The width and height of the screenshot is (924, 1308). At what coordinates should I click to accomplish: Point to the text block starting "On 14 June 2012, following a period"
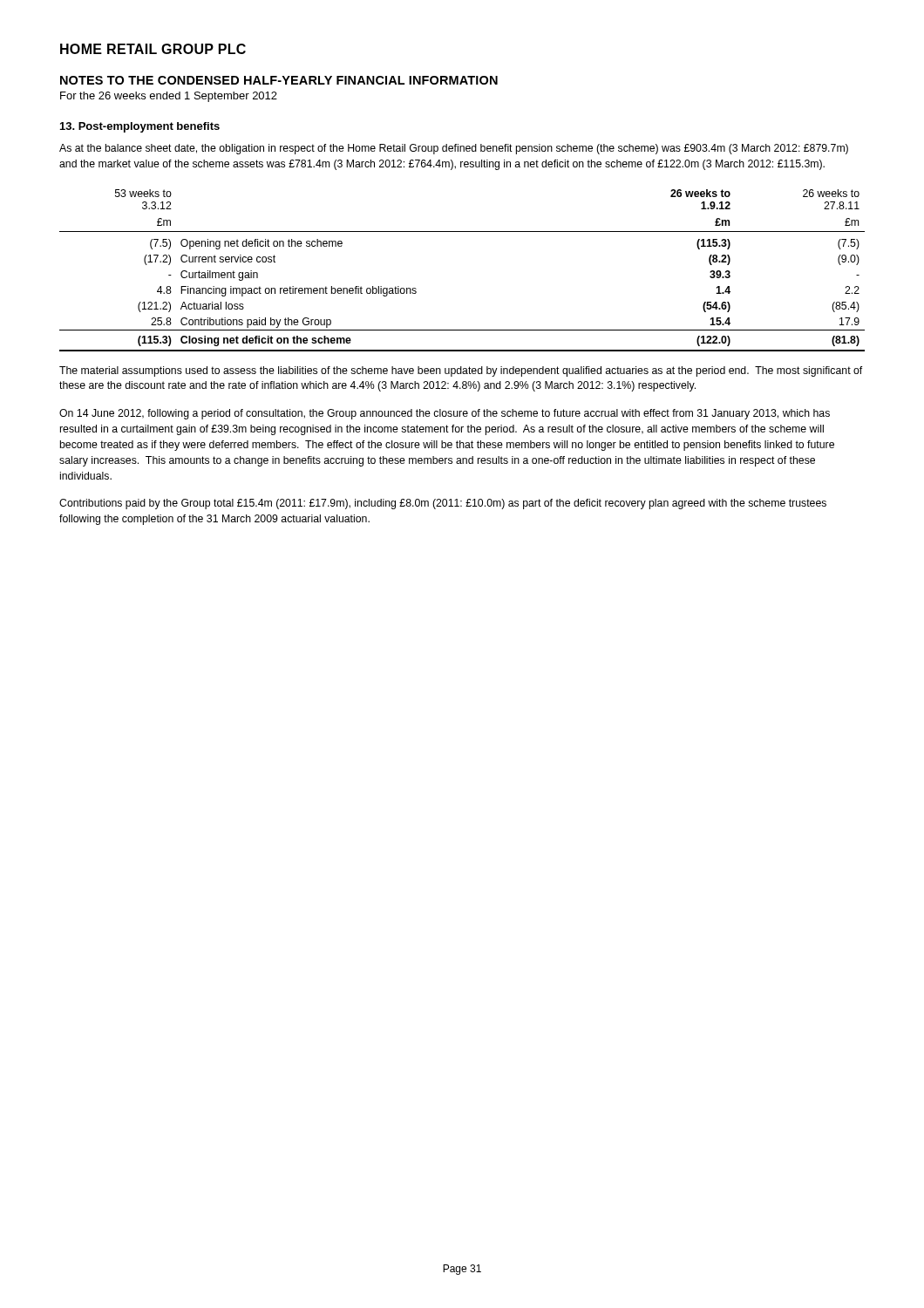[x=447, y=445]
